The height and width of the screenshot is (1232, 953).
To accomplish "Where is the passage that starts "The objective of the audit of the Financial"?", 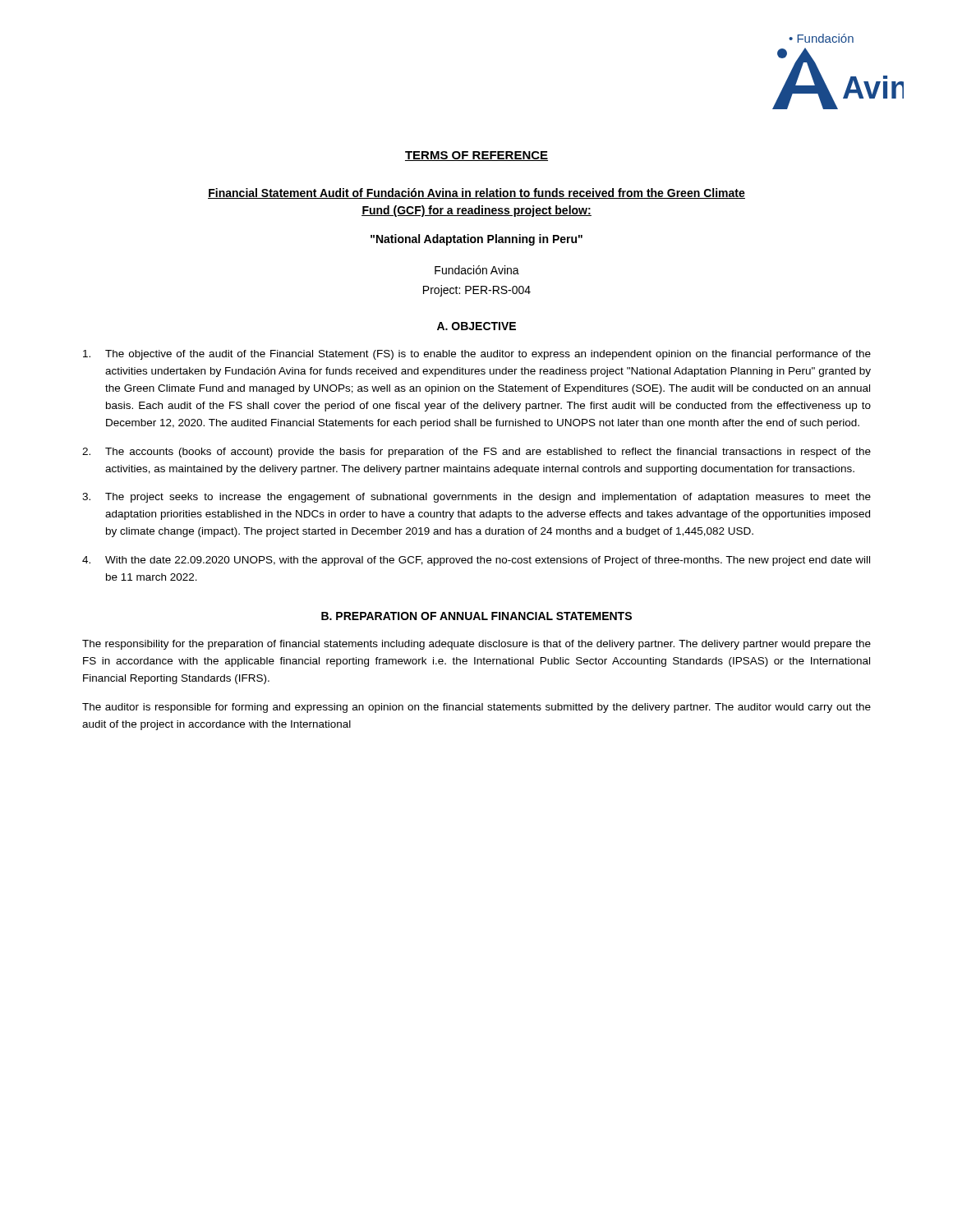I will [476, 389].
